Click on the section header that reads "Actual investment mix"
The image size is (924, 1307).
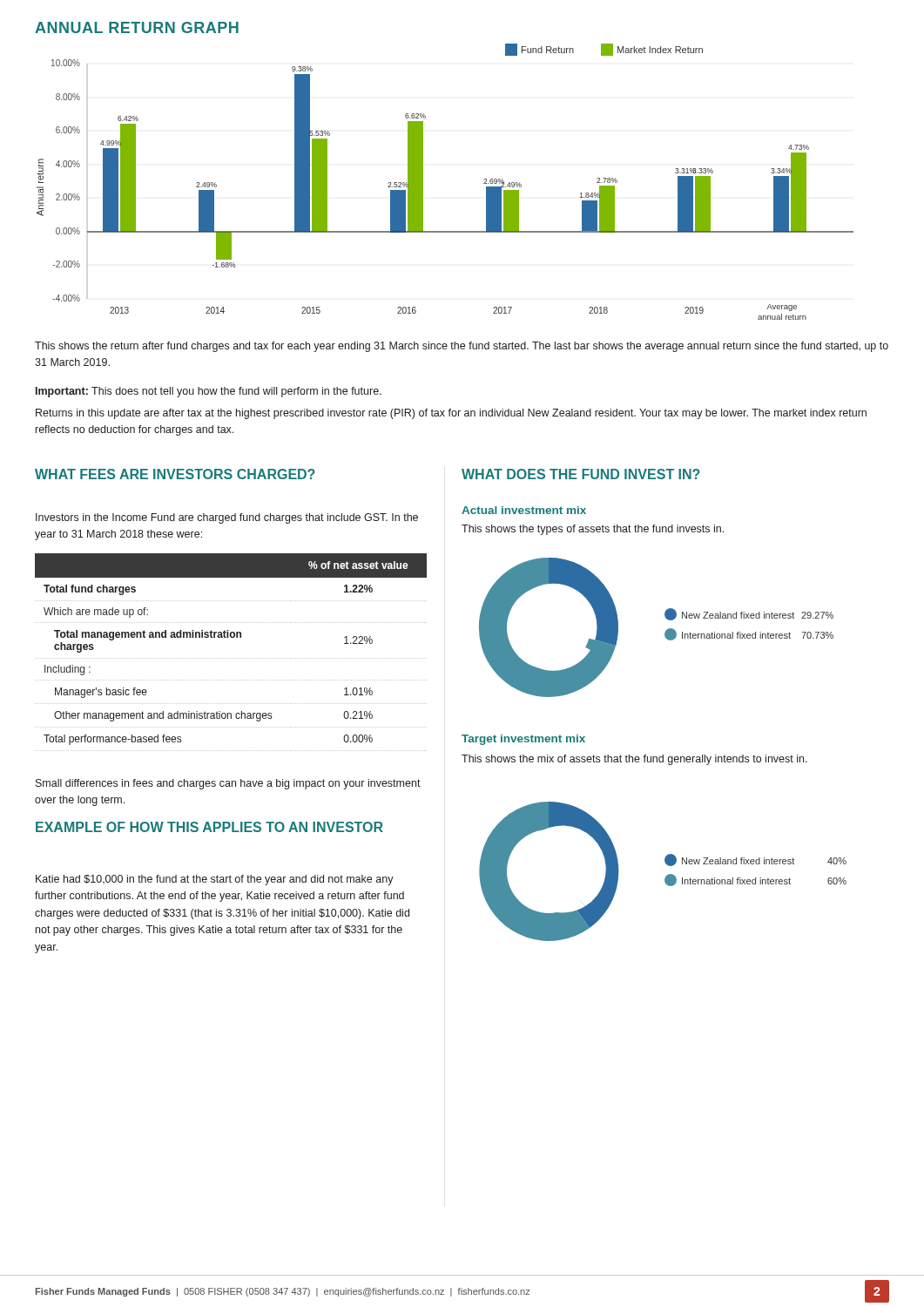pyautogui.click(x=524, y=510)
